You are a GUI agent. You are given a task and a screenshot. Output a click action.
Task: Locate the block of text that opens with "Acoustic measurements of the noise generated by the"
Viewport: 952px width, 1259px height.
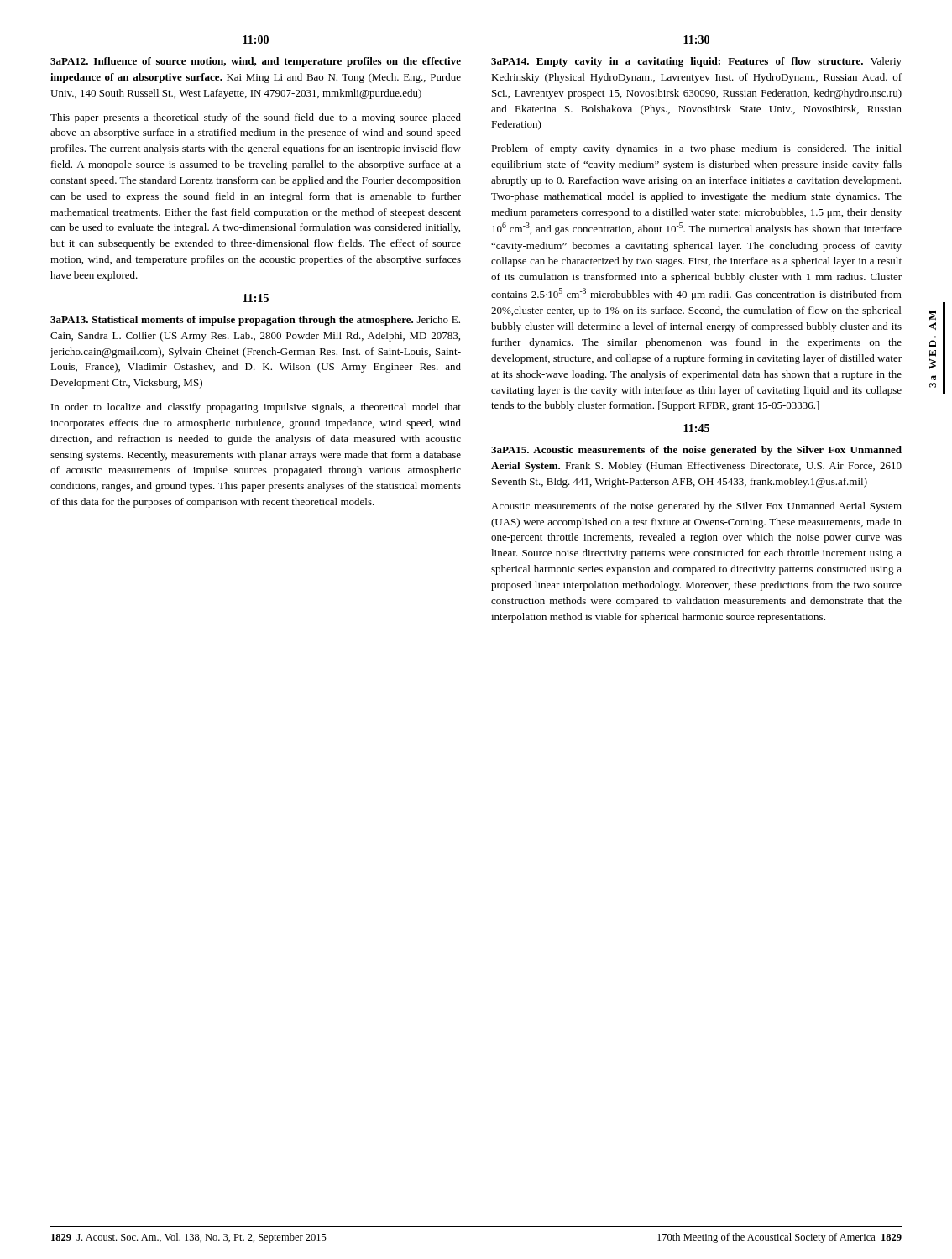(696, 561)
